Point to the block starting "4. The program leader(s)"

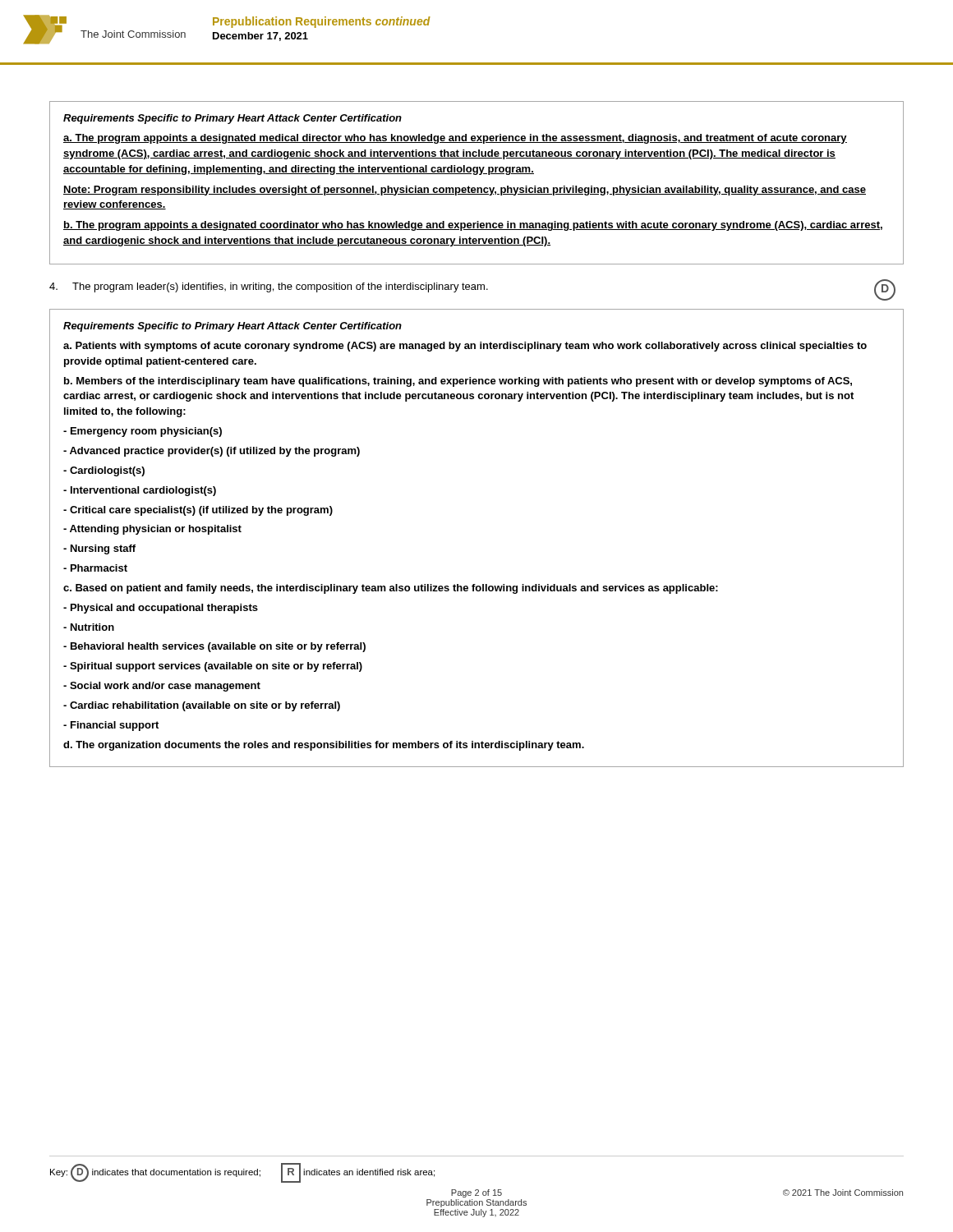pyautogui.click(x=476, y=290)
